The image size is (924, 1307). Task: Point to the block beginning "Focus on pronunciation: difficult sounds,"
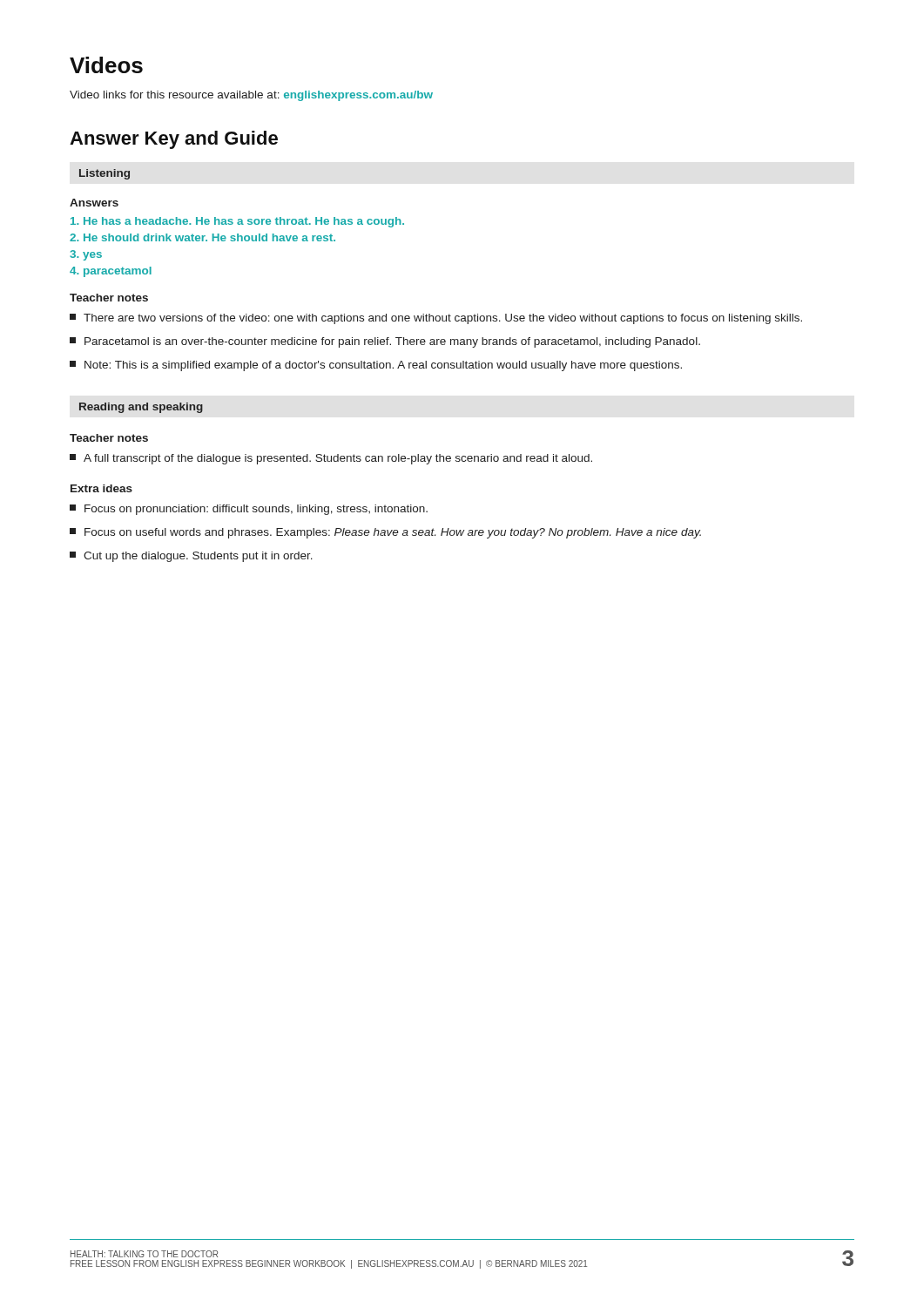[249, 510]
